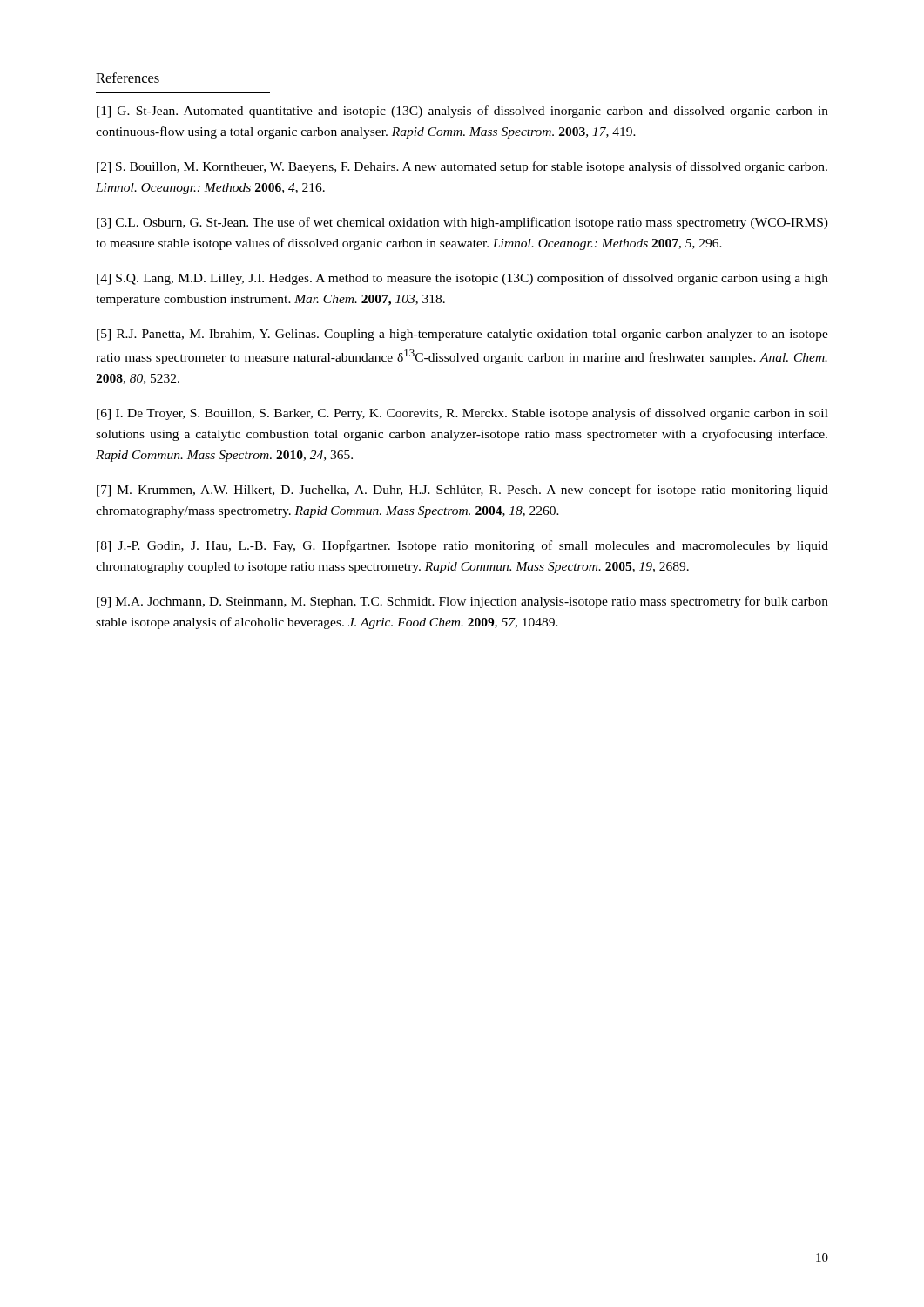
Task: Point to the block beginning "[9] M.A. Jochmann, D. Steinmann, M."
Action: pyautogui.click(x=462, y=612)
